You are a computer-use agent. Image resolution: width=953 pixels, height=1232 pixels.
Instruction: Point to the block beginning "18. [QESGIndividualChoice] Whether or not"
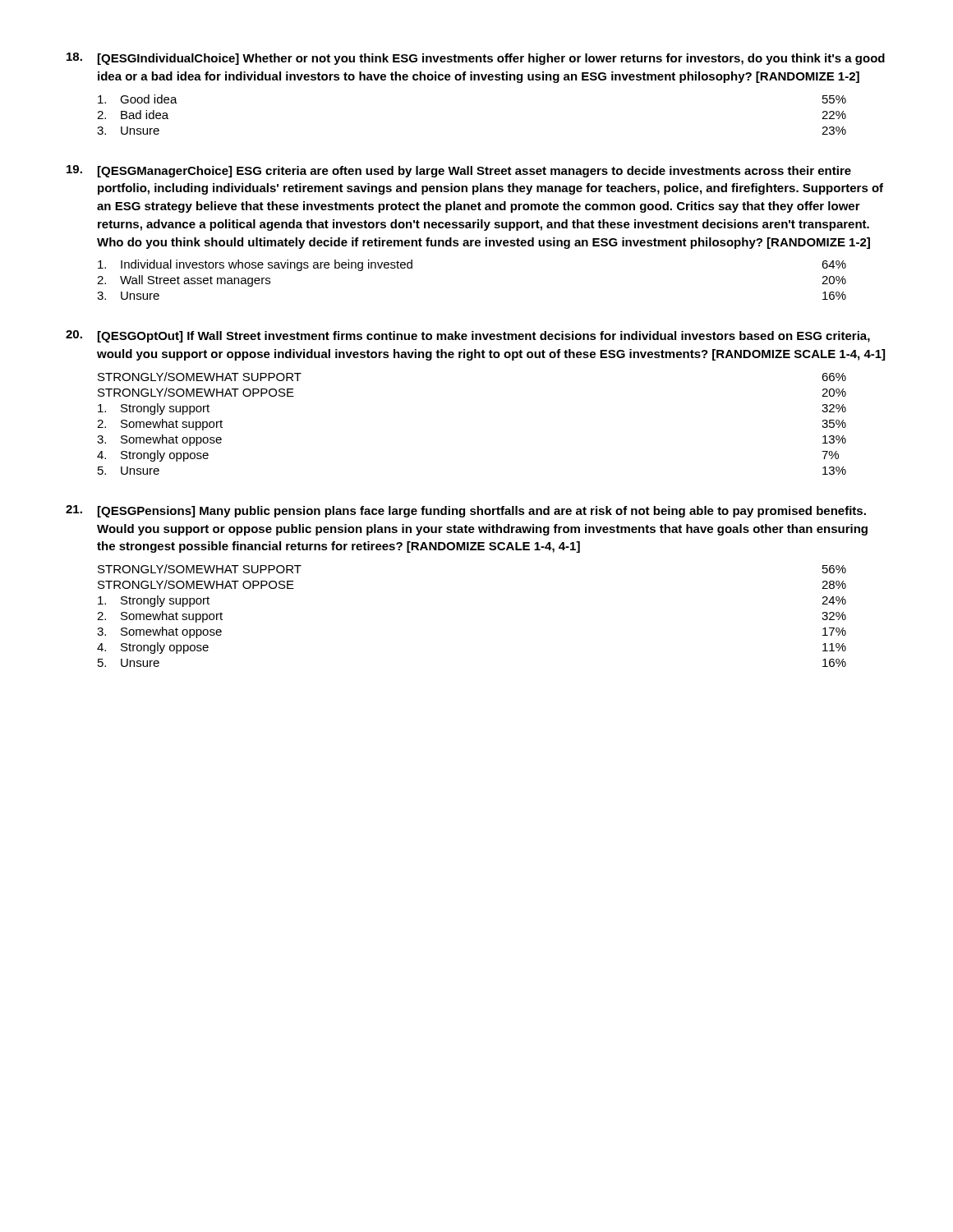(476, 59)
